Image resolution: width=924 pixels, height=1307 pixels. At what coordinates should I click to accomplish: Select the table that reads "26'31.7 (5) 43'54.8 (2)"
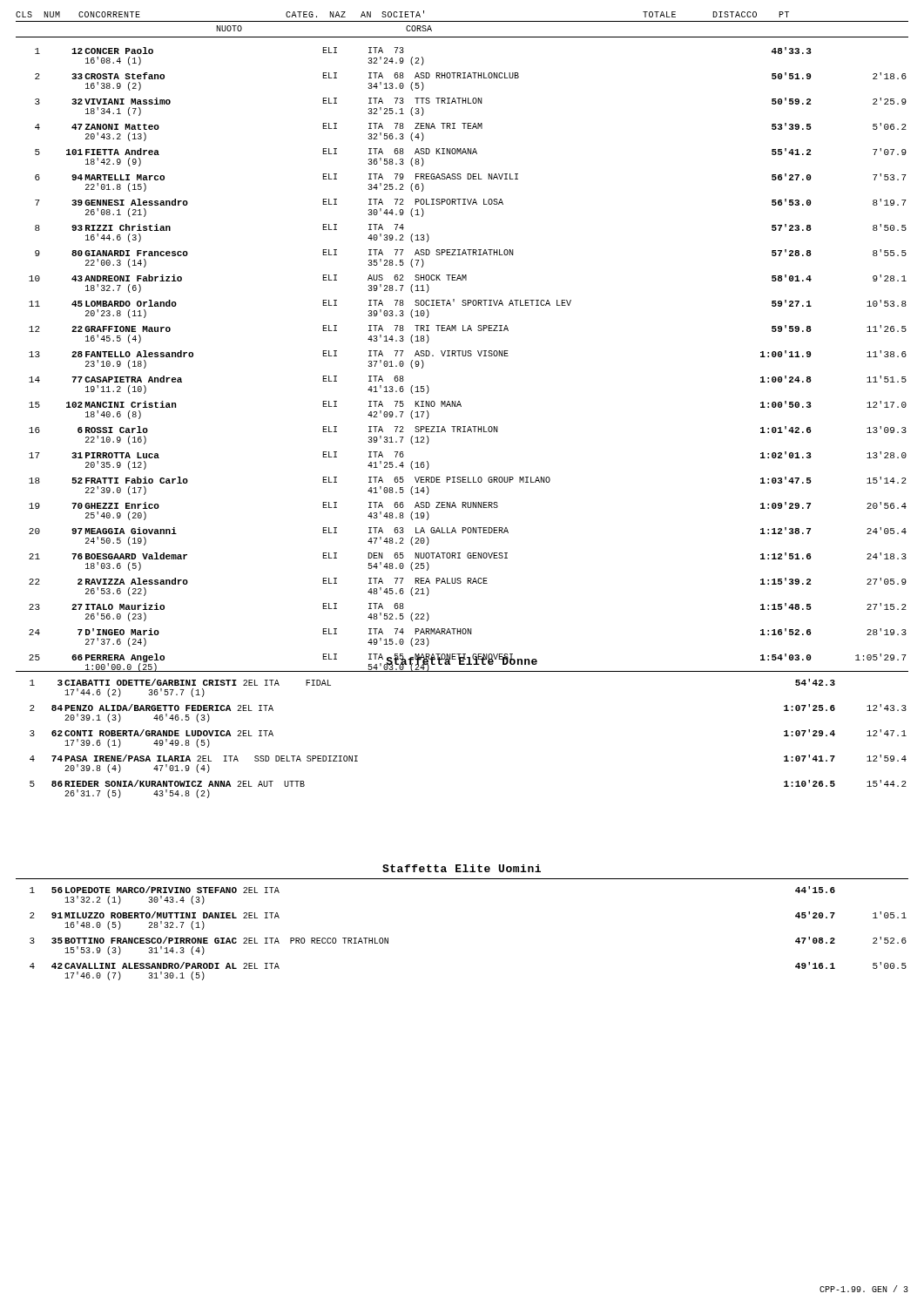pyautogui.click(x=462, y=738)
